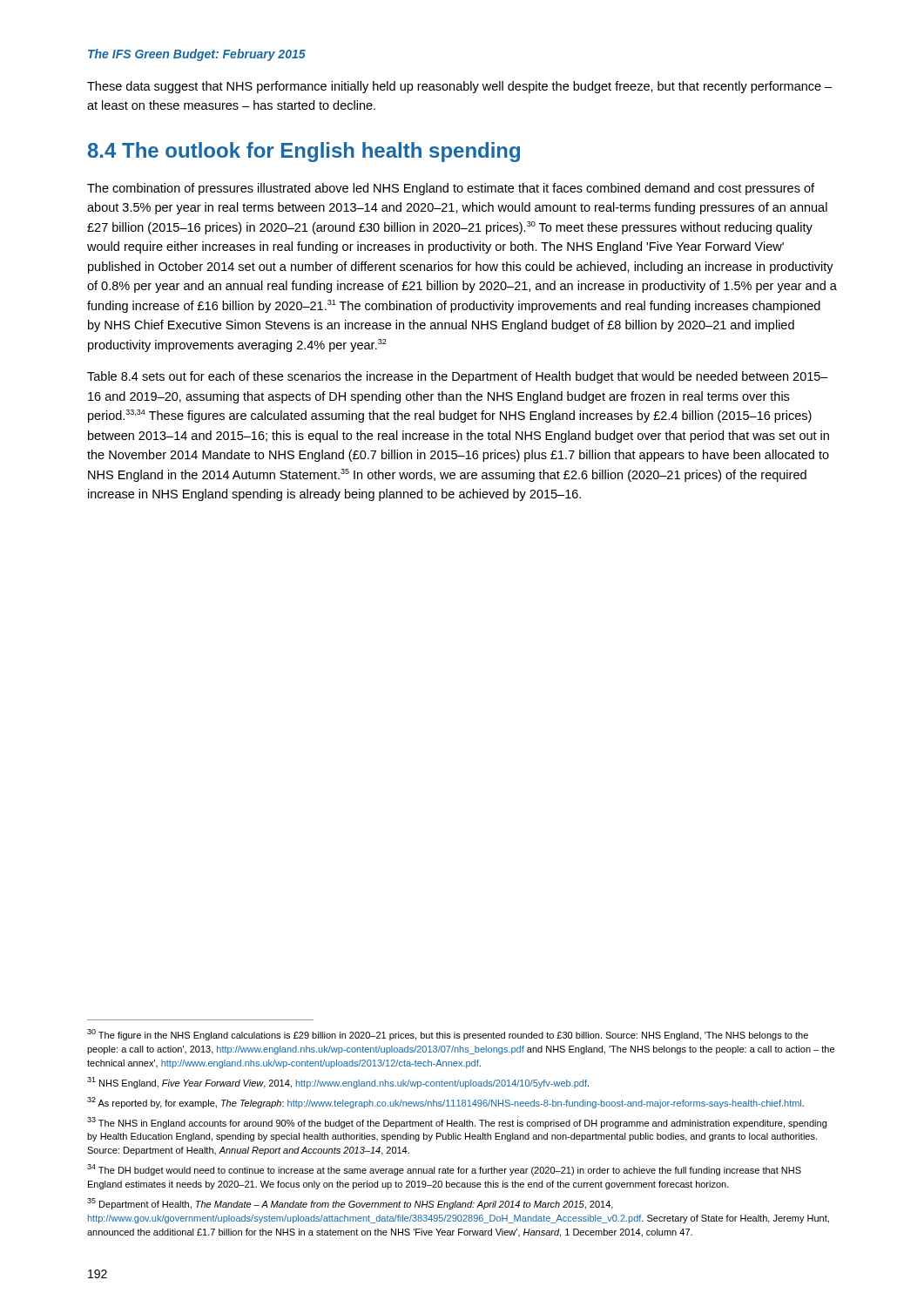Locate the text block that says "These data suggest that"
924x1307 pixels.
coord(460,96)
